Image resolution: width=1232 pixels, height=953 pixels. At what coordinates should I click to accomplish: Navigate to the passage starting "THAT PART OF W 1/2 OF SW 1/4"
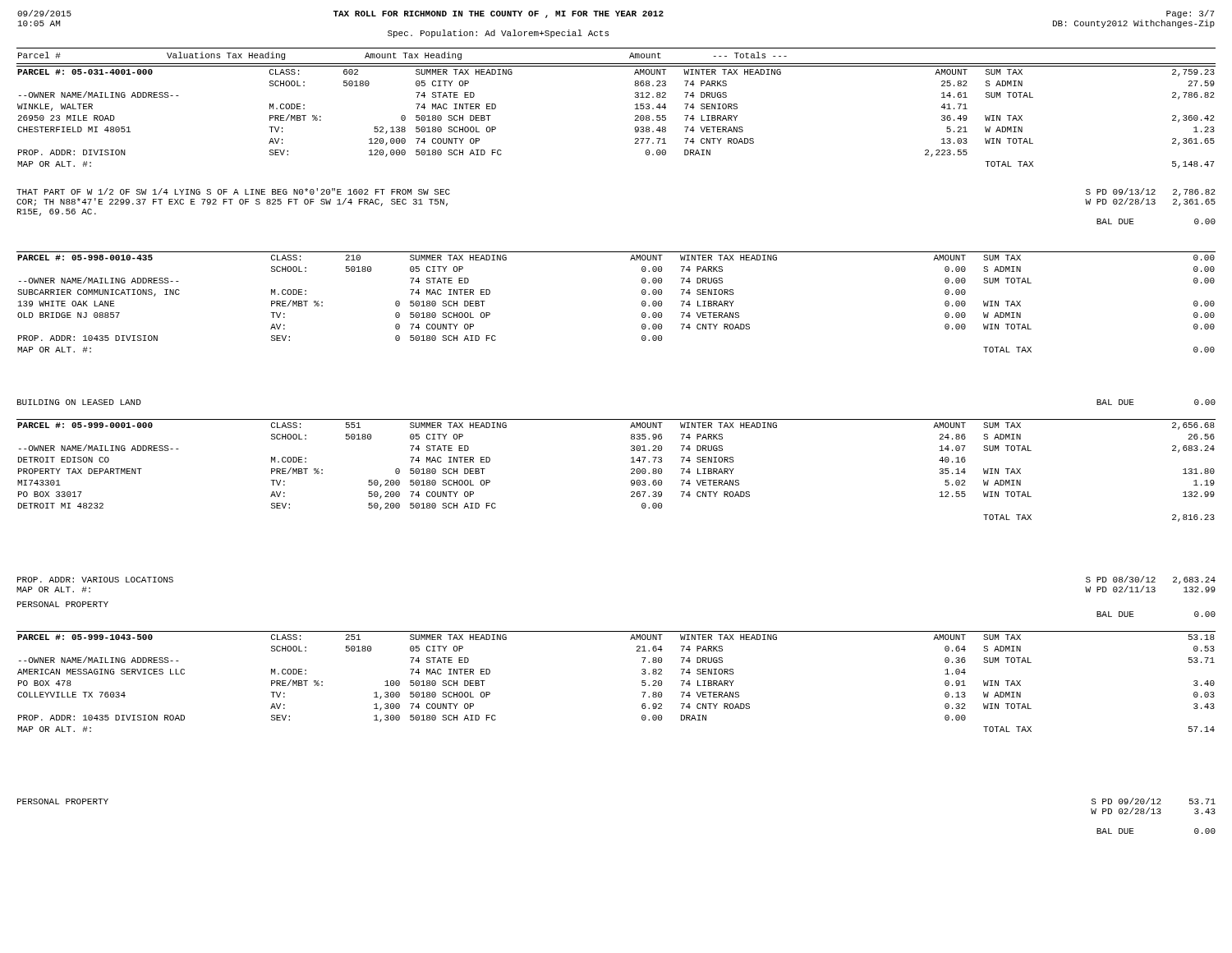[x=233, y=202]
